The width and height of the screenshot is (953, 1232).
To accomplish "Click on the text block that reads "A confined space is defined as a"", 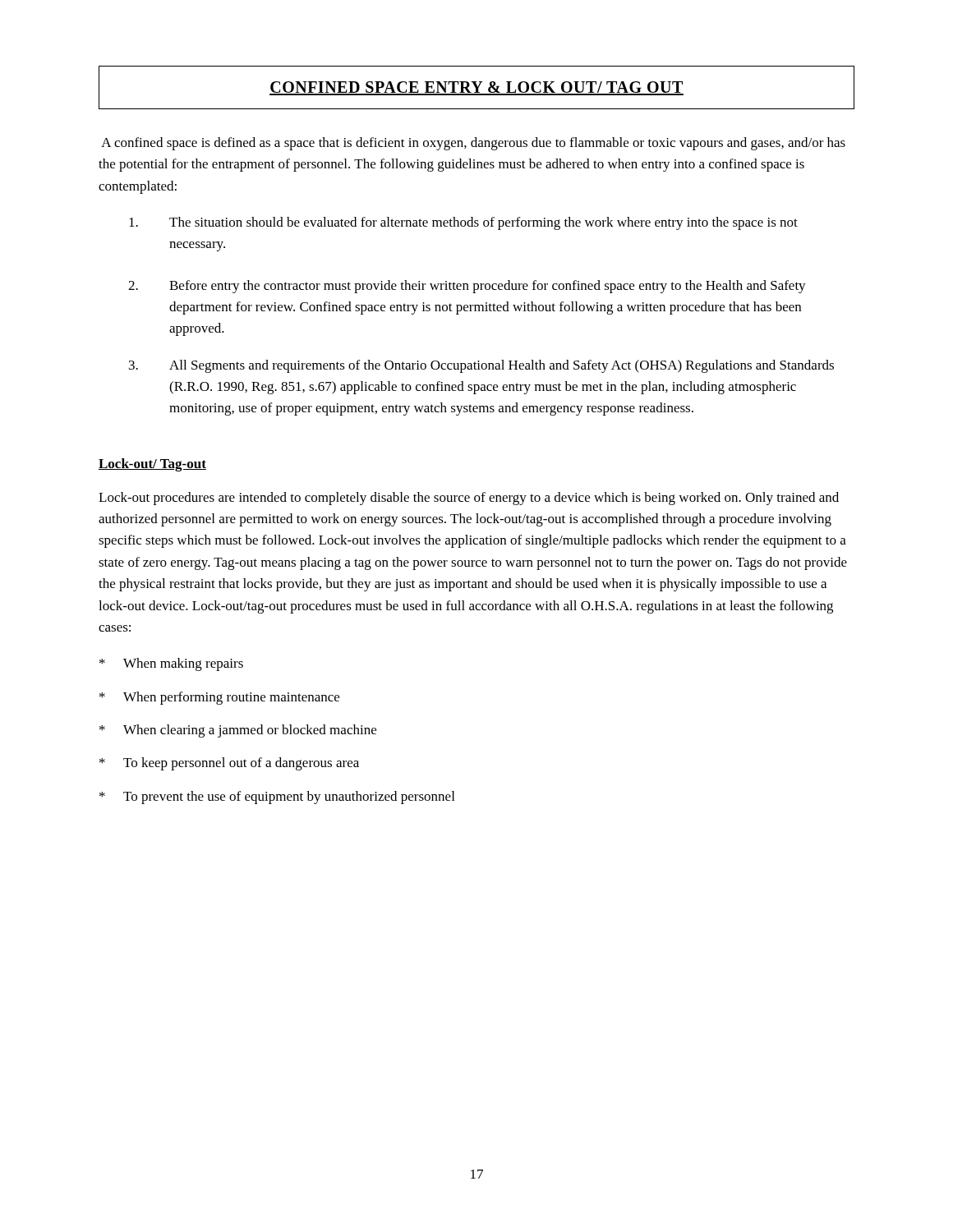I will [x=476, y=165].
